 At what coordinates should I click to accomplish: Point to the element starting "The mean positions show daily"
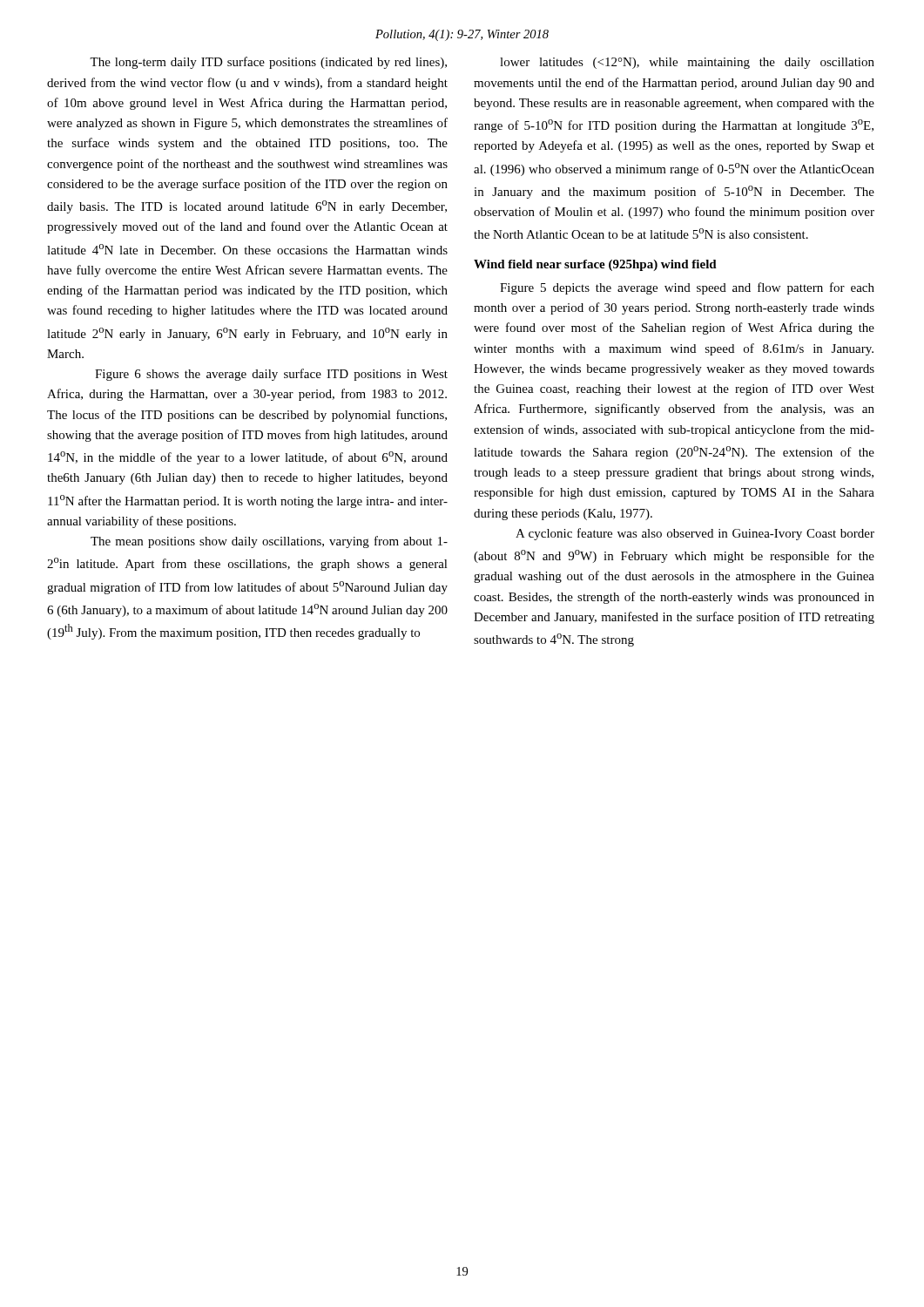click(247, 588)
